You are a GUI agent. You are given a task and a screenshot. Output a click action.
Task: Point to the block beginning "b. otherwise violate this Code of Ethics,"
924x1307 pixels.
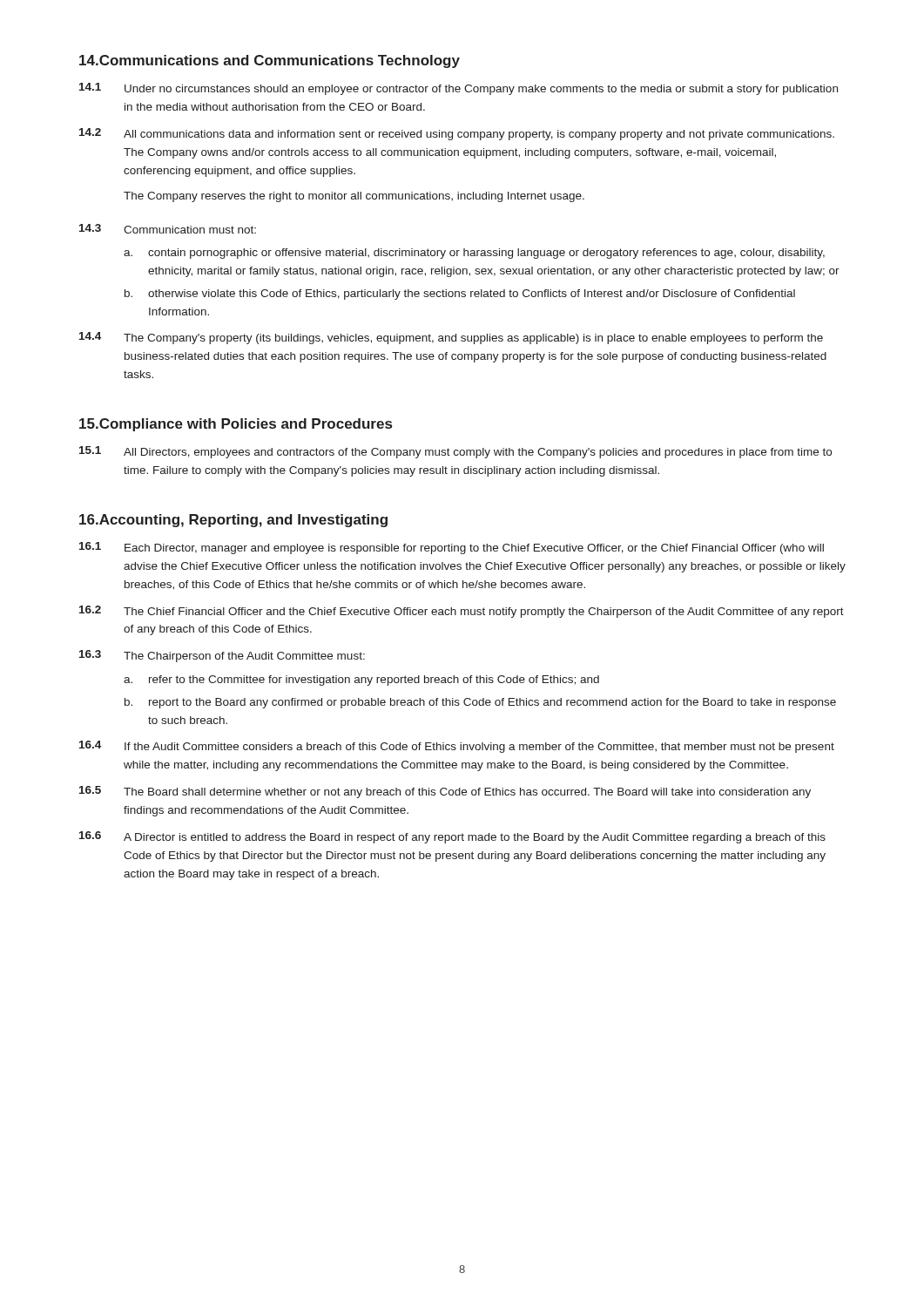[x=485, y=303]
